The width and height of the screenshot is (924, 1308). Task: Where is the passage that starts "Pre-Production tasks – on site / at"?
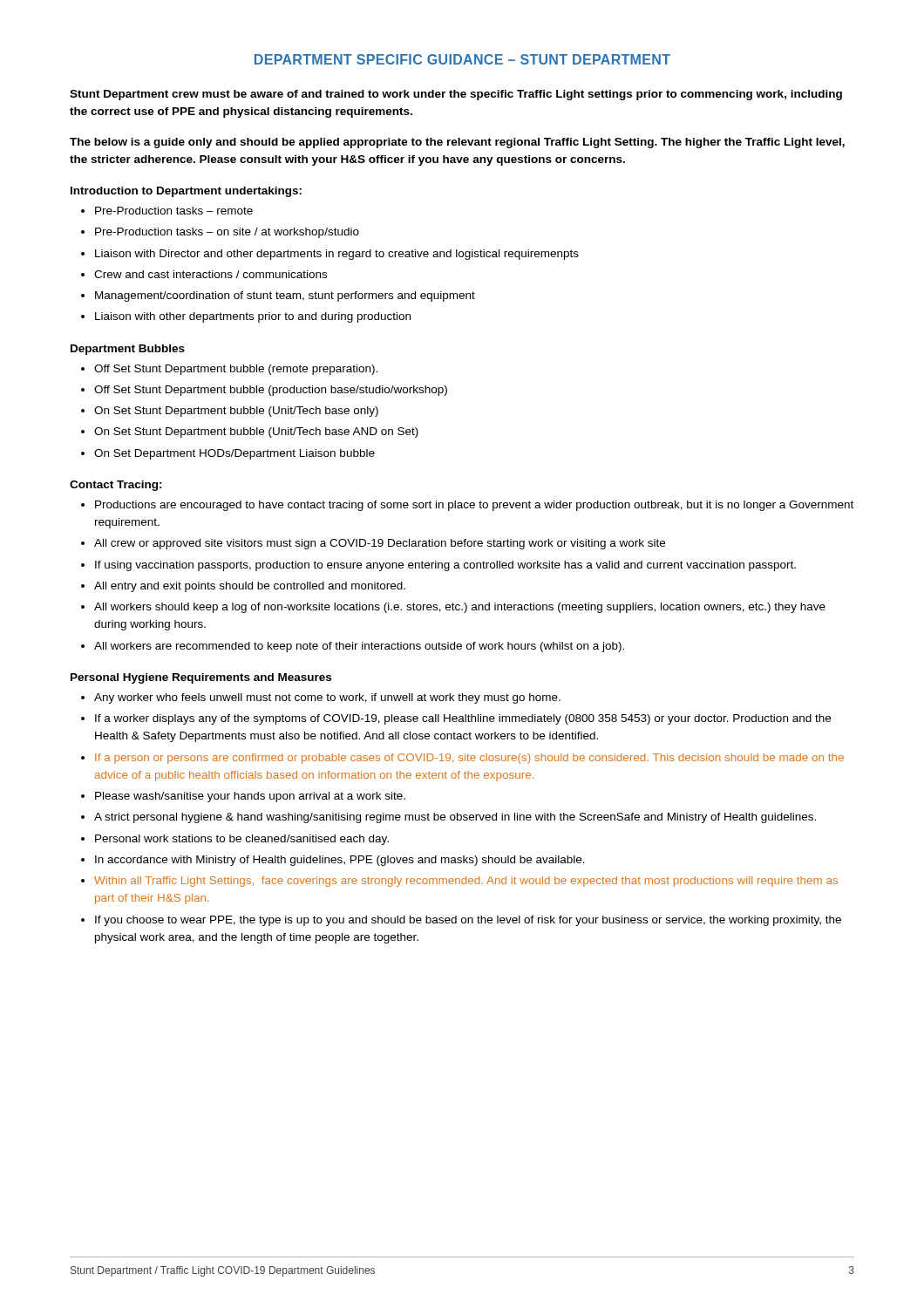tap(227, 232)
